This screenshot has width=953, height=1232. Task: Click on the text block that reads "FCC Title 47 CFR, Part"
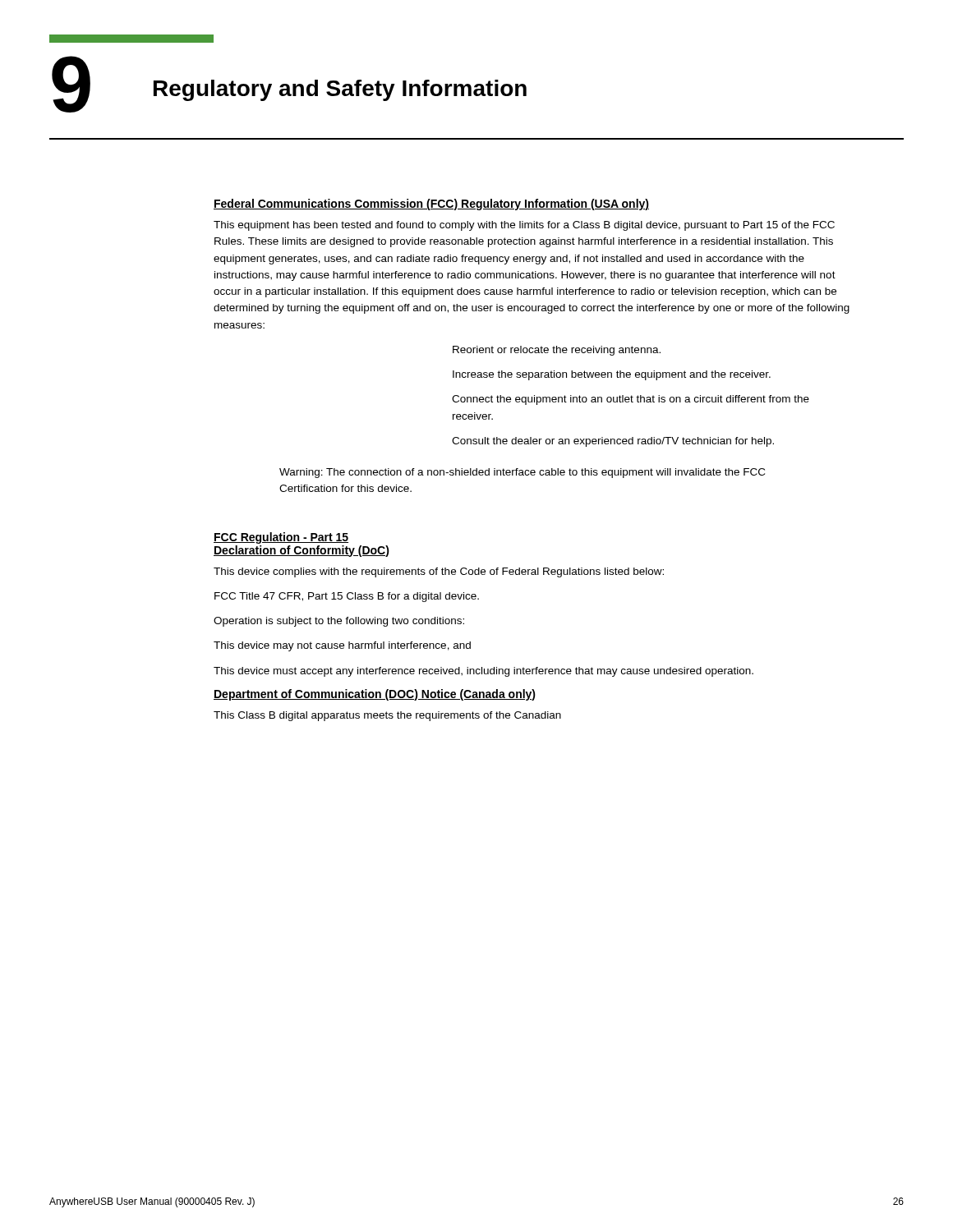(x=347, y=596)
